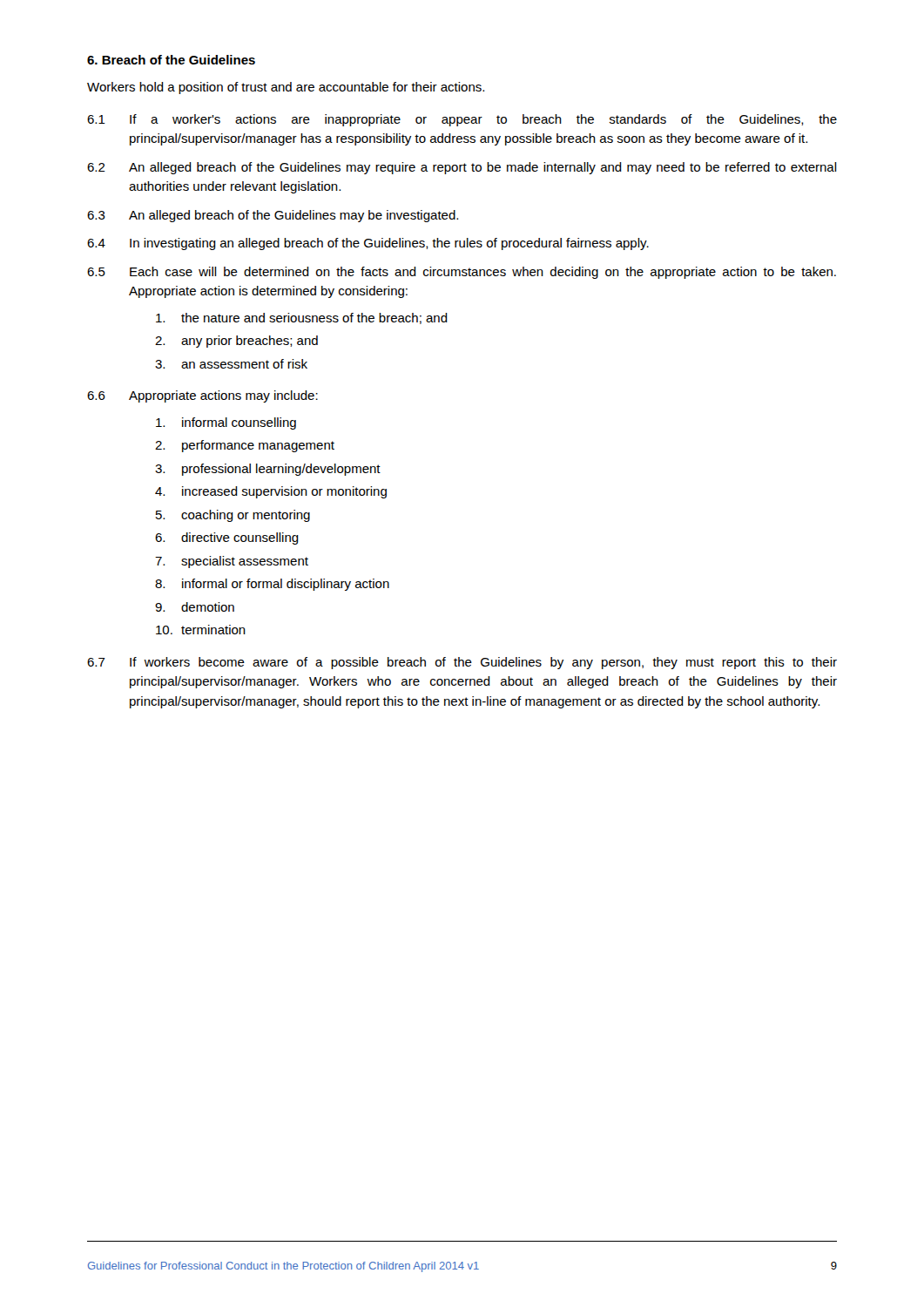Screen dimensions: 1307x924
Task: Select the text block starting "6.2 An alleged breach of the Guidelines"
Action: pyautogui.click(x=462, y=177)
